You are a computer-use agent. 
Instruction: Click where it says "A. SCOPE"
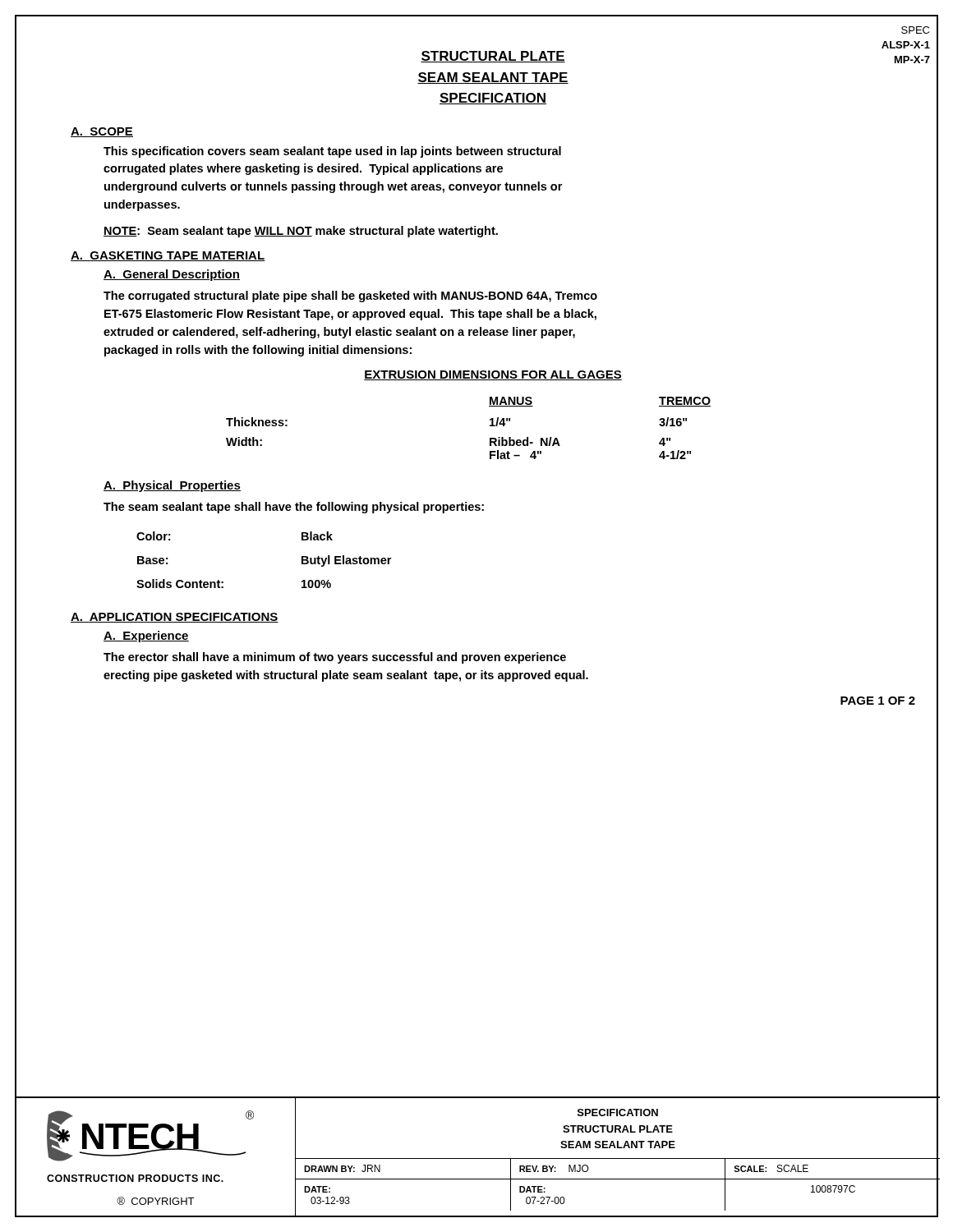[x=102, y=131]
